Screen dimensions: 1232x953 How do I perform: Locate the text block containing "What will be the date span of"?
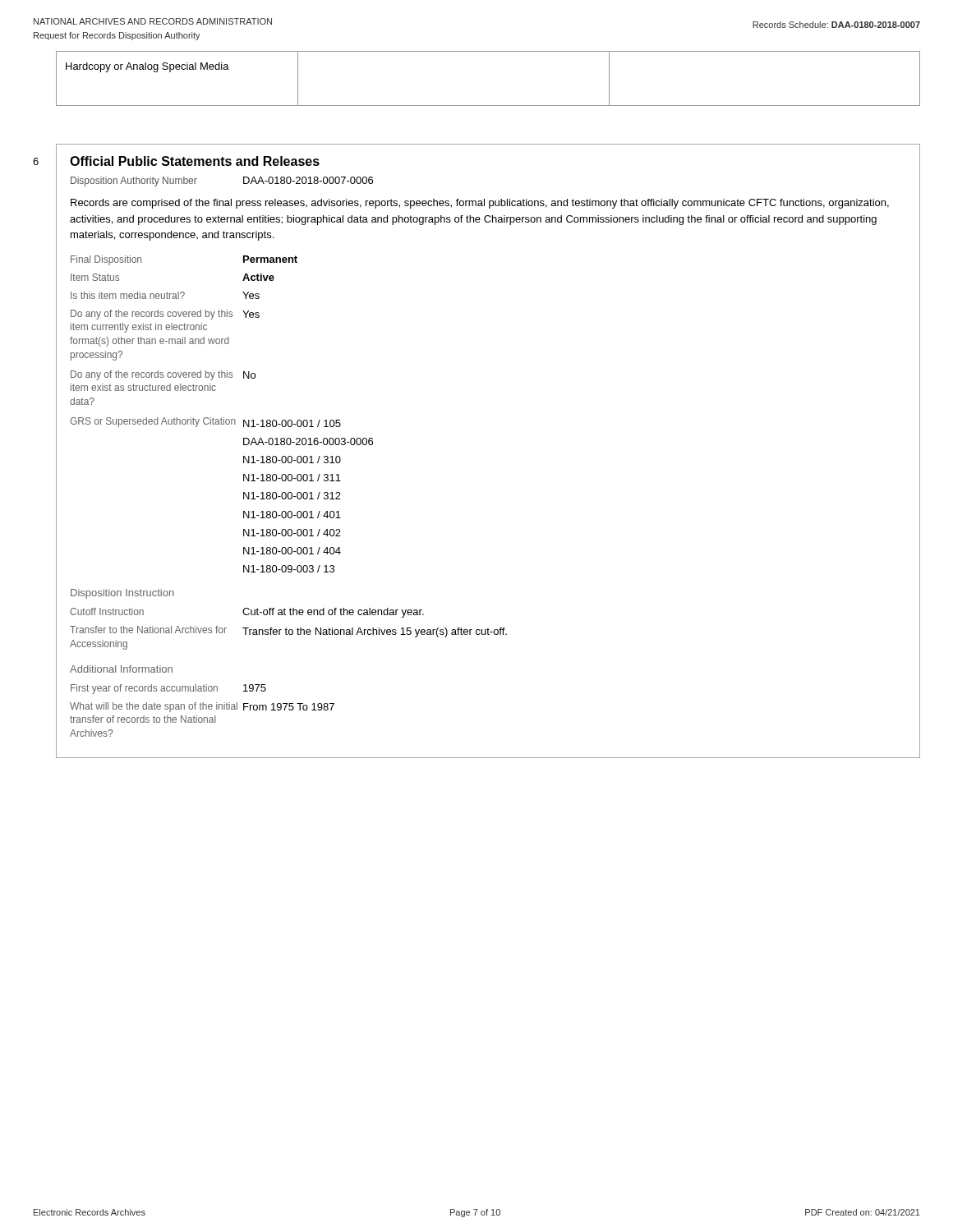(202, 720)
